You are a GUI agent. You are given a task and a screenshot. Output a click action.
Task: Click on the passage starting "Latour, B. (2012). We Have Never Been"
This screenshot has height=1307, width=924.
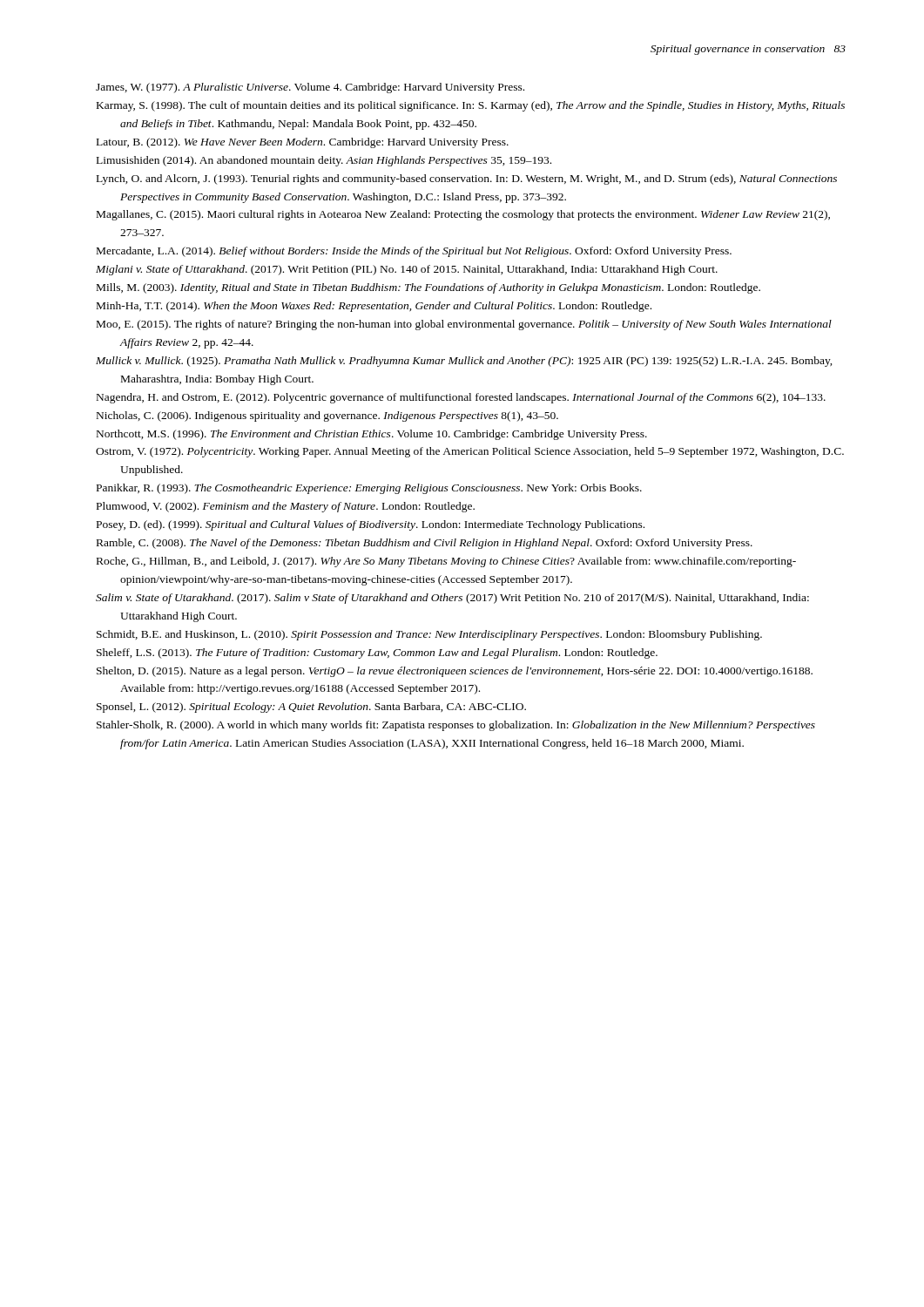point(302,141)
